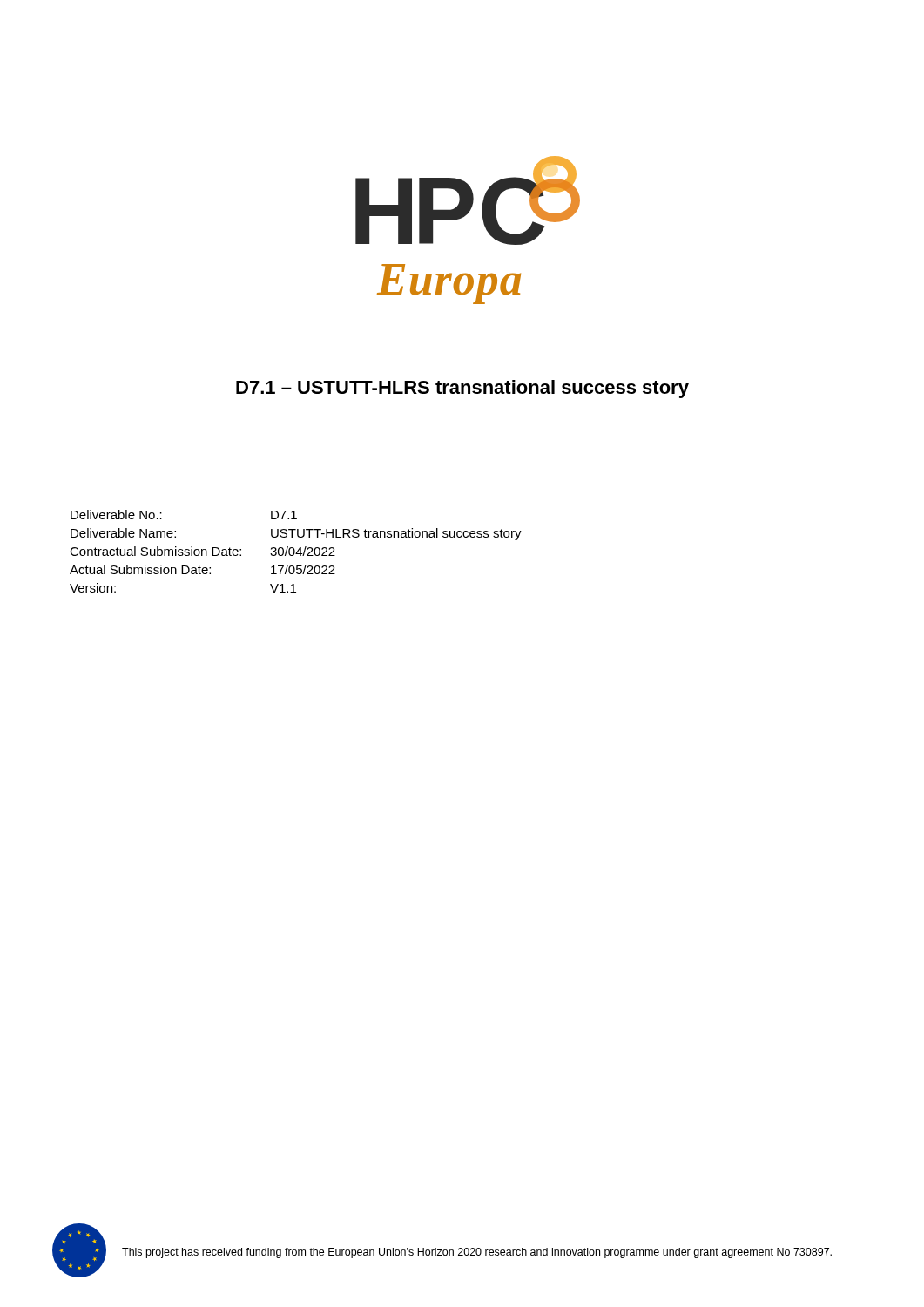The image size is (924, 1307).
Task: Locate the block of text that opens with "Deliverable No.: D7.1 Deliverable Name:"
Action: tap(335, 551)
